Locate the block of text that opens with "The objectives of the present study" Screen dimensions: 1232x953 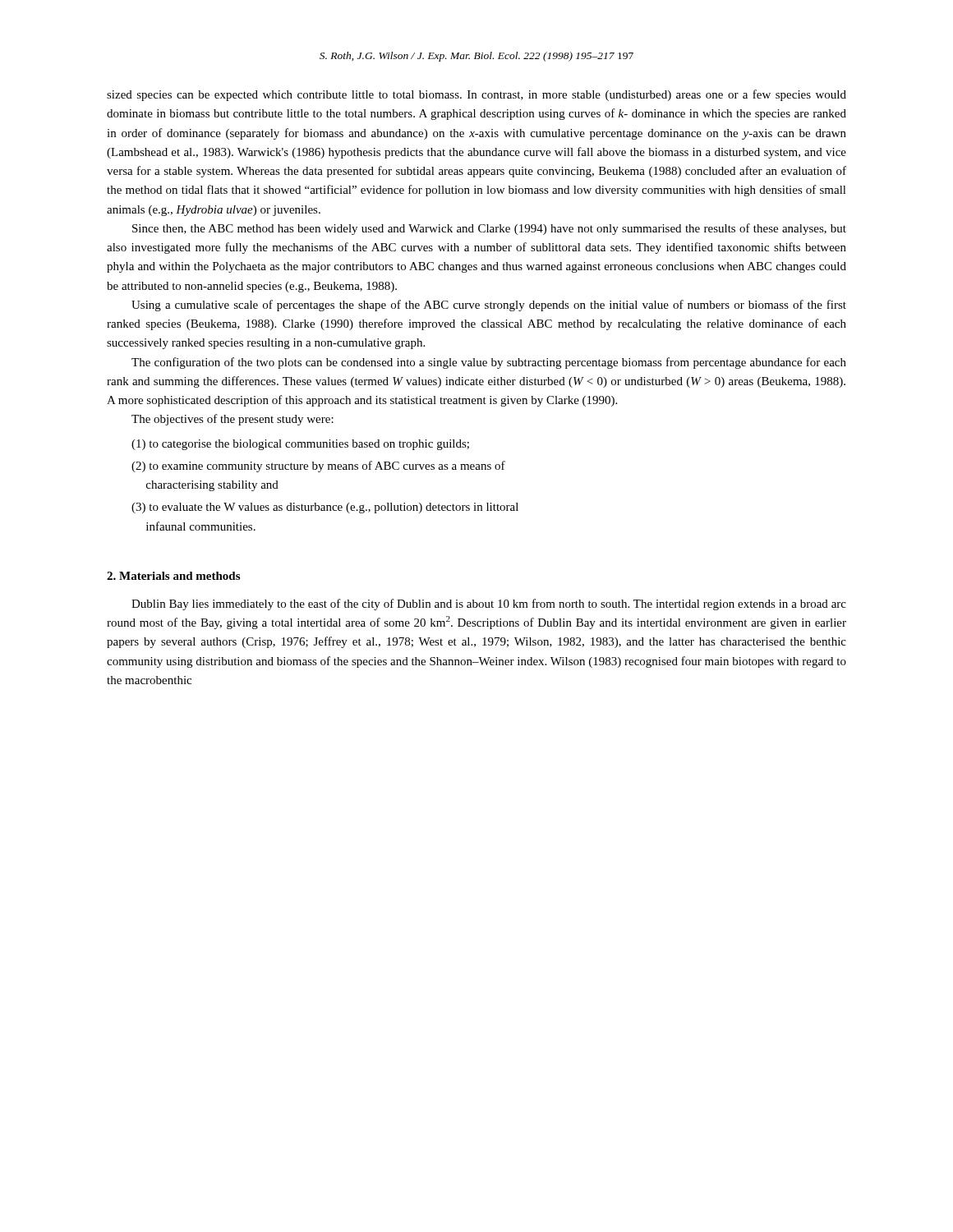point(232,420)
